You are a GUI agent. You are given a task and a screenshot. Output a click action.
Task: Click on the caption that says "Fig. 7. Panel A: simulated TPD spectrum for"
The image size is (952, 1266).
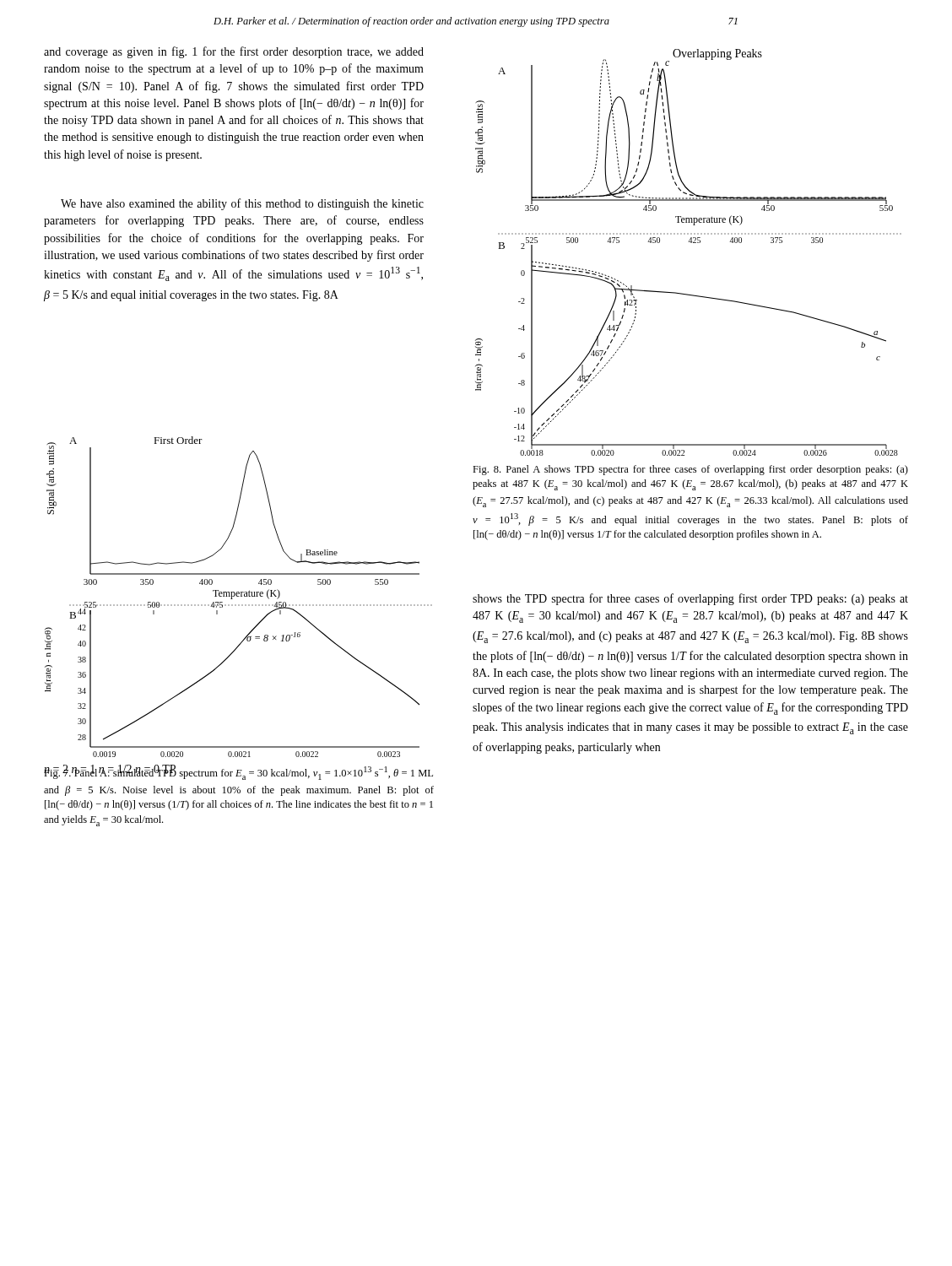tap(239, 796)
